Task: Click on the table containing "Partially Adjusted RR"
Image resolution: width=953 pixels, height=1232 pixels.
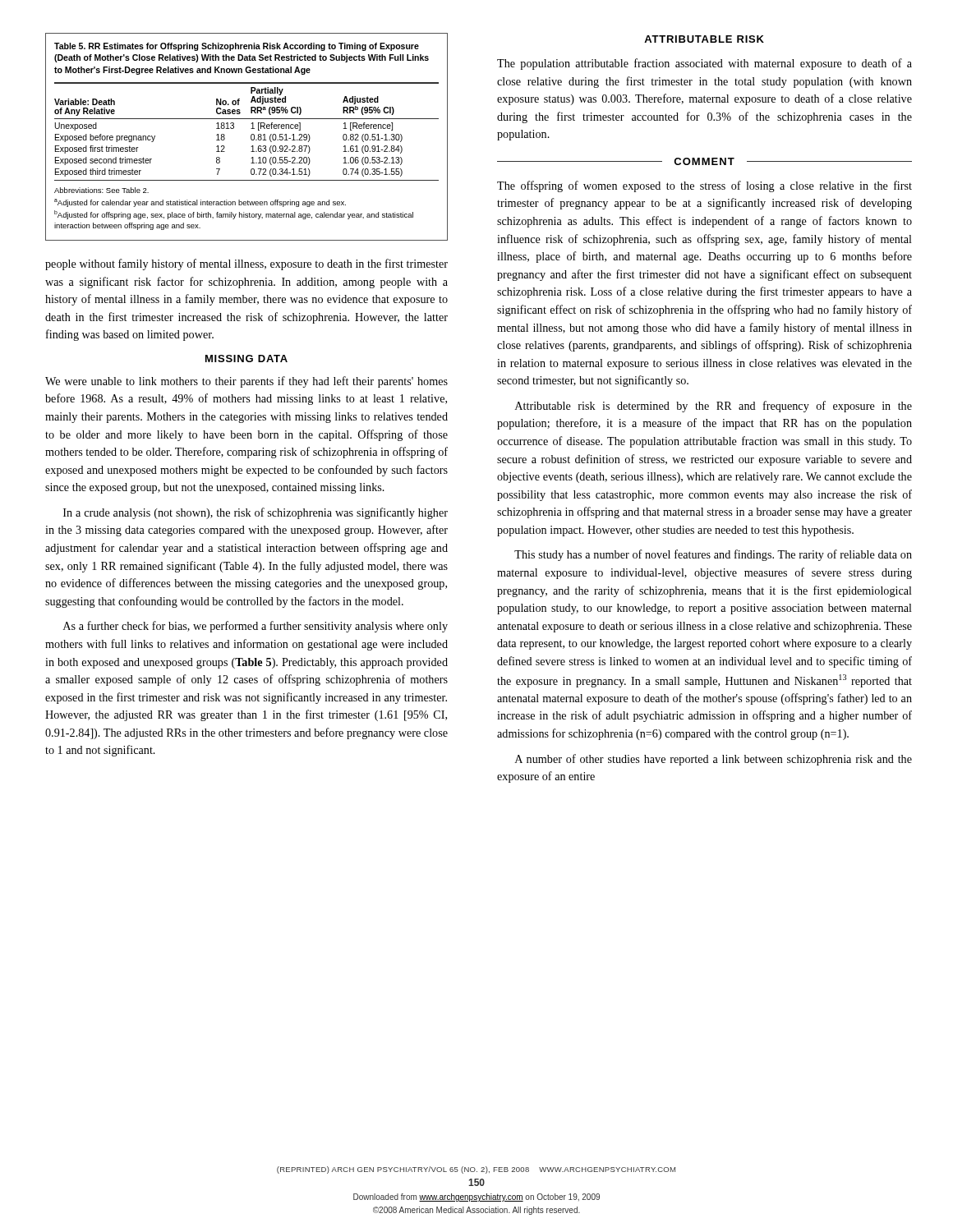Action: pyautogui.click(x=246, y=137)
